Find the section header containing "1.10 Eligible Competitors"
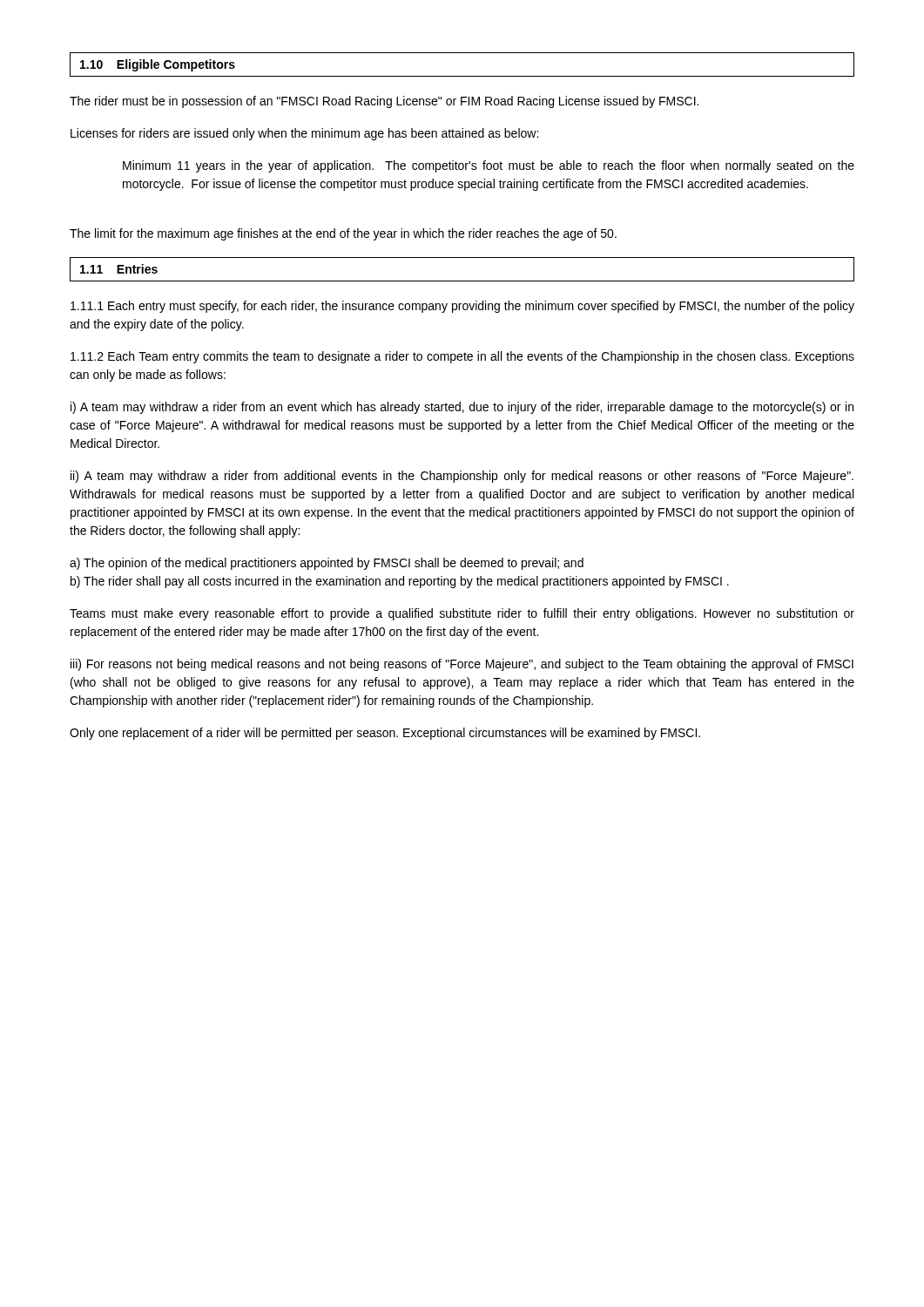Image resolution: width=924 pixels, height=1307 pixels. tap(157, 65)
